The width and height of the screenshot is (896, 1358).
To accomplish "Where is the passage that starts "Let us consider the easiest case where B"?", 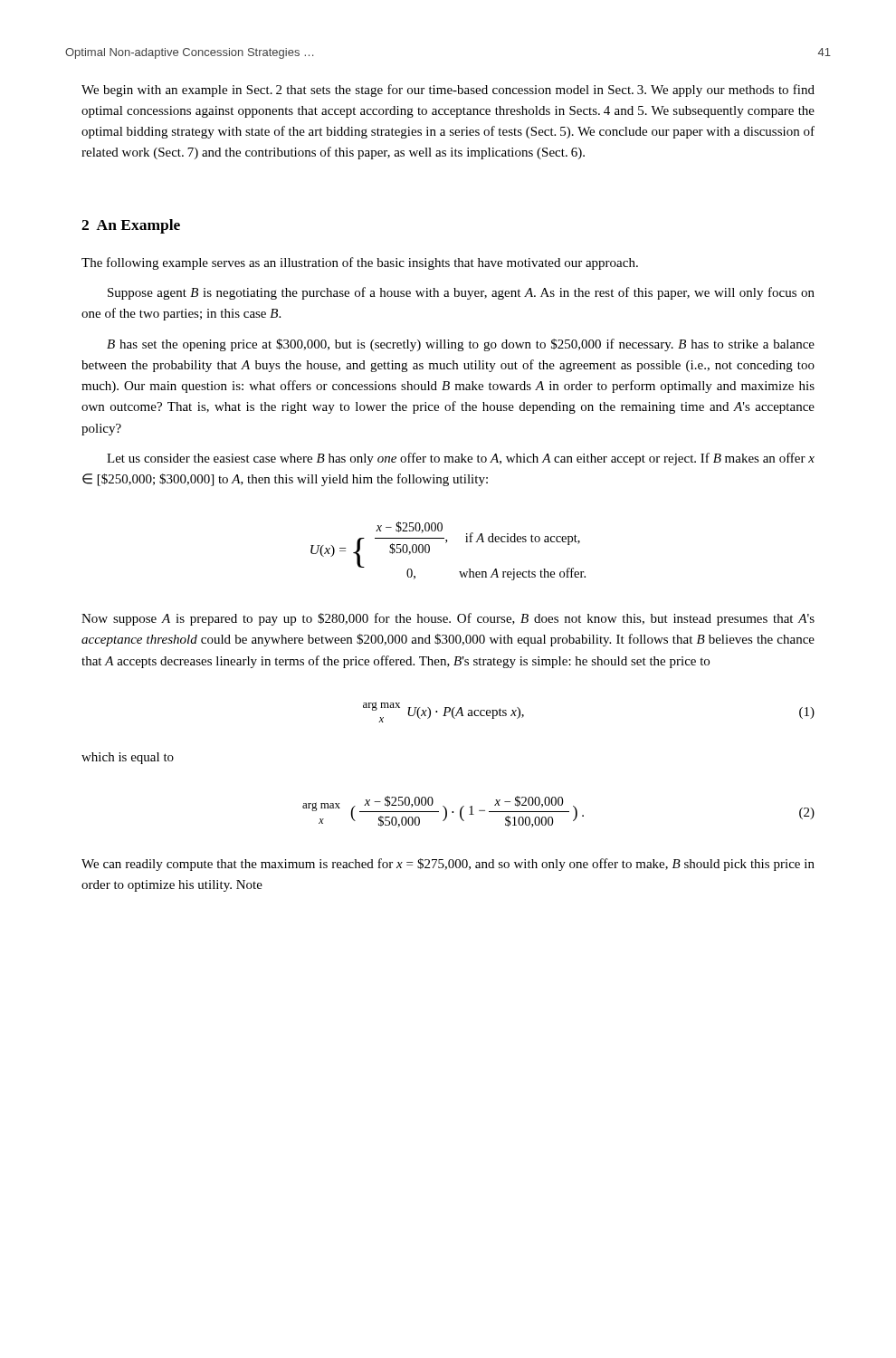I will [448, 468].
